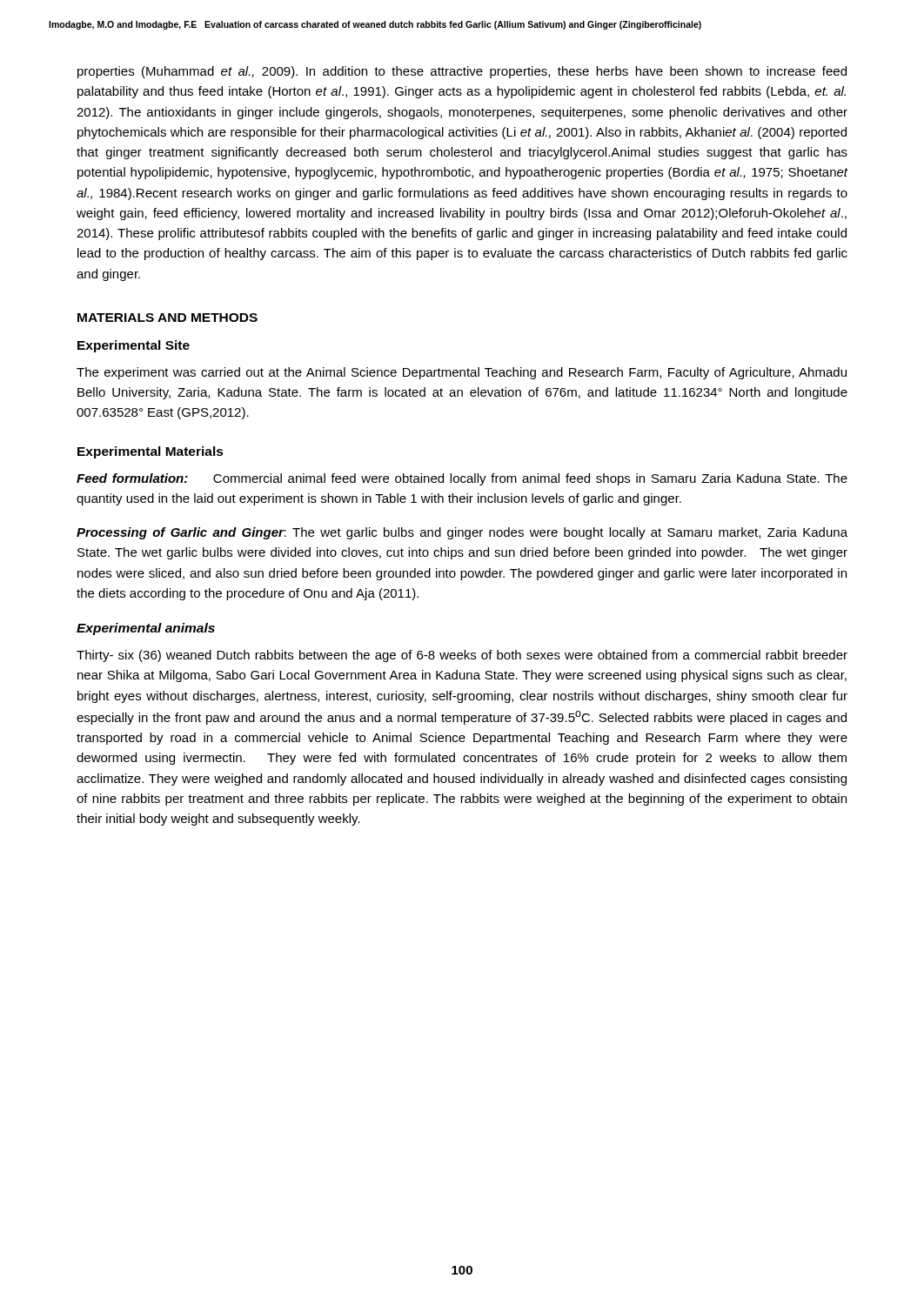Image resolution: width=924 pixels, height=1305 pixels.
Task: Select the text starting "Processing of Garlic and"
Action: tap(462, 562)
